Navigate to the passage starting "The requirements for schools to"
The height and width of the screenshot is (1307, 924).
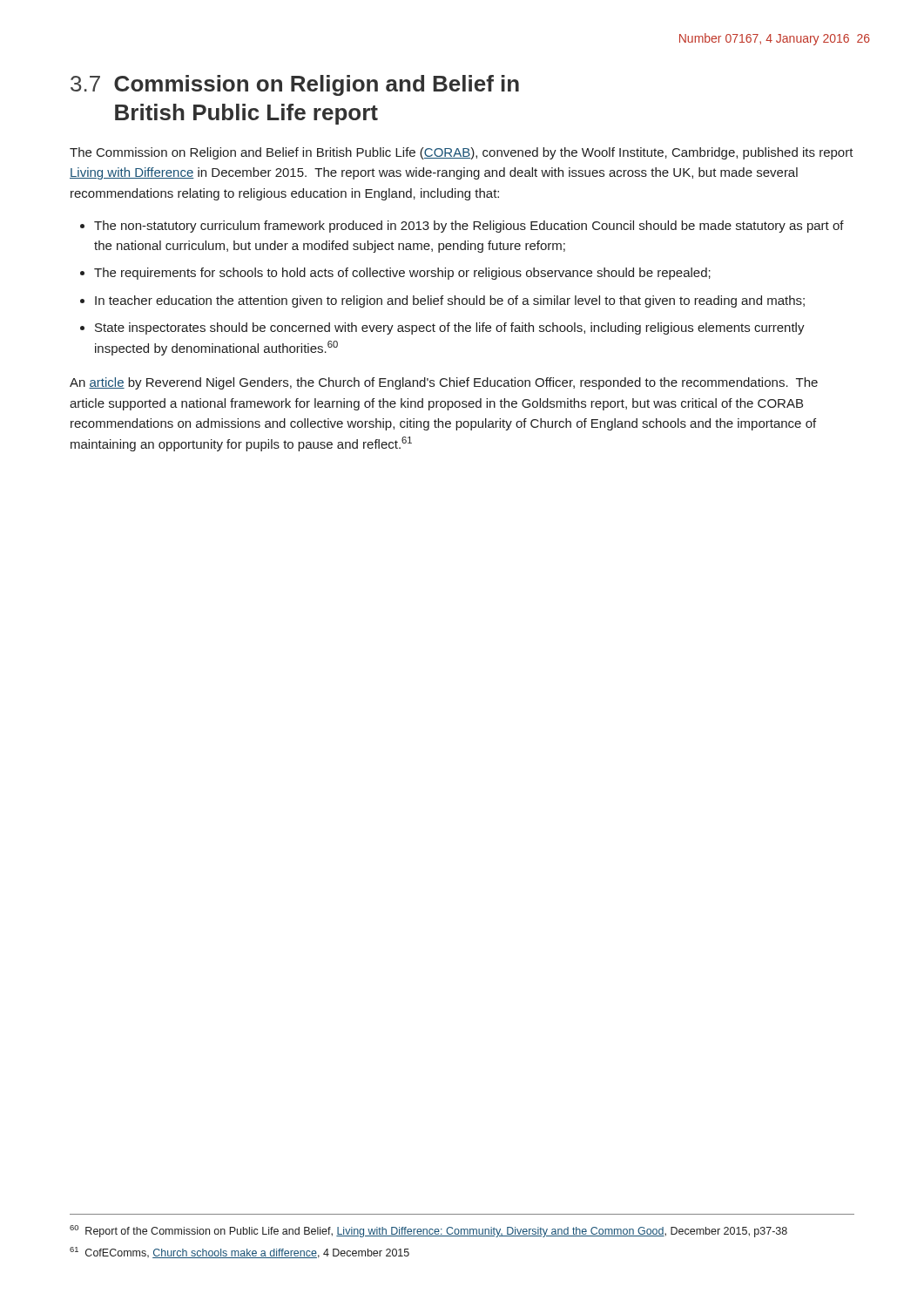click(x=403, y=273)
